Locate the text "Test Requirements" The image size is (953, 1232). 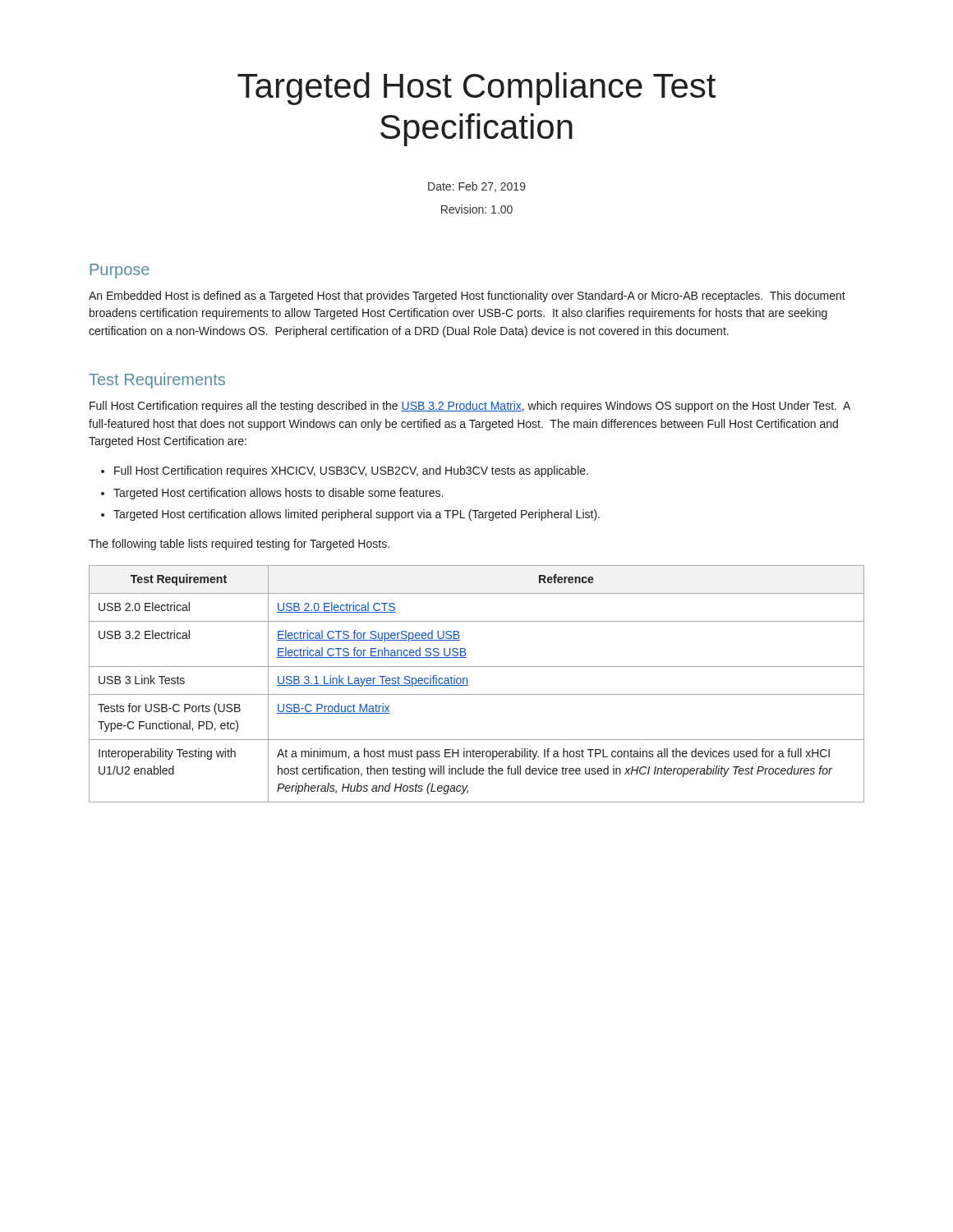click(x=157, y=379)
